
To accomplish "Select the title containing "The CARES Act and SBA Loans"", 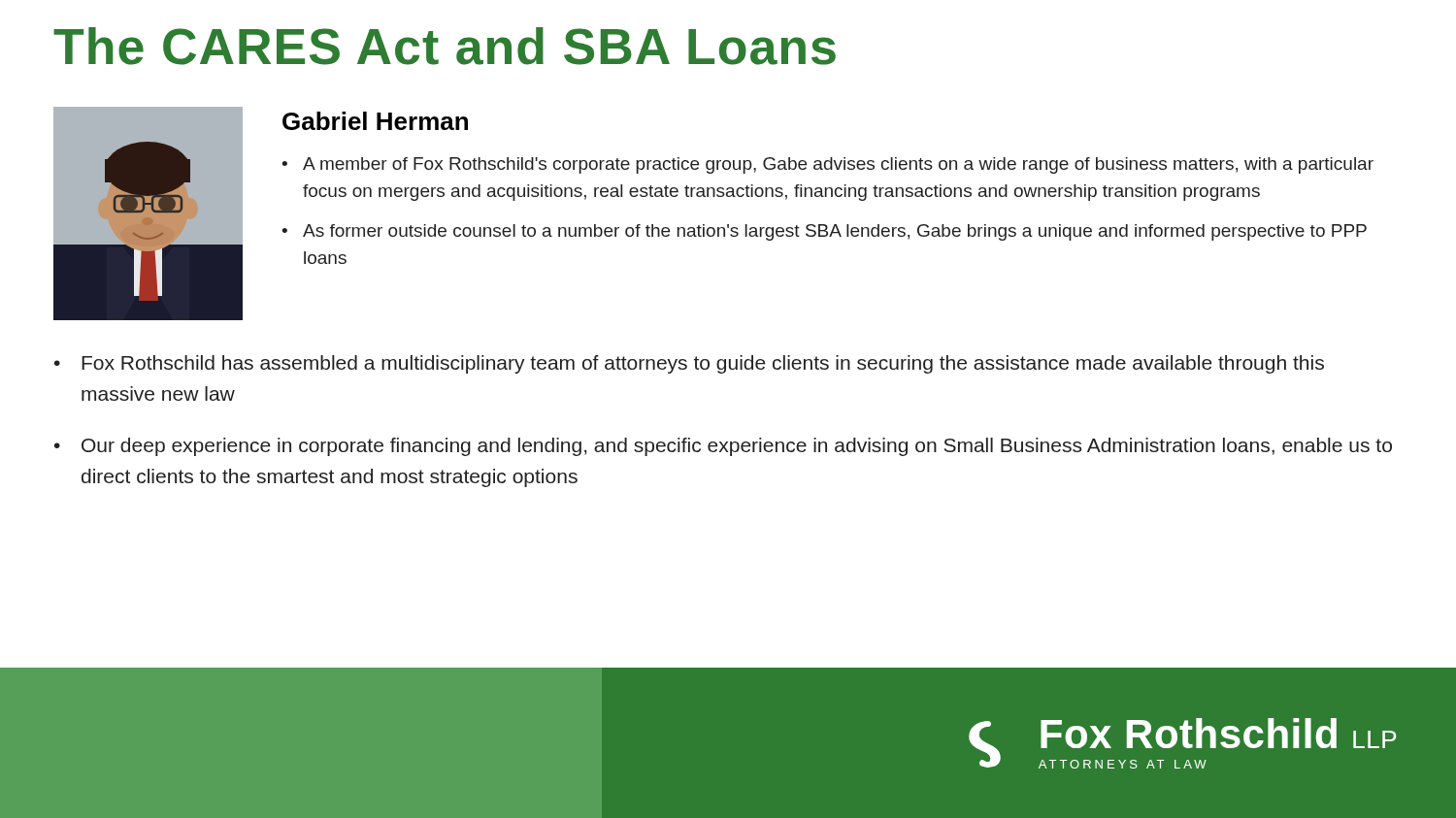I will (728, 47).
